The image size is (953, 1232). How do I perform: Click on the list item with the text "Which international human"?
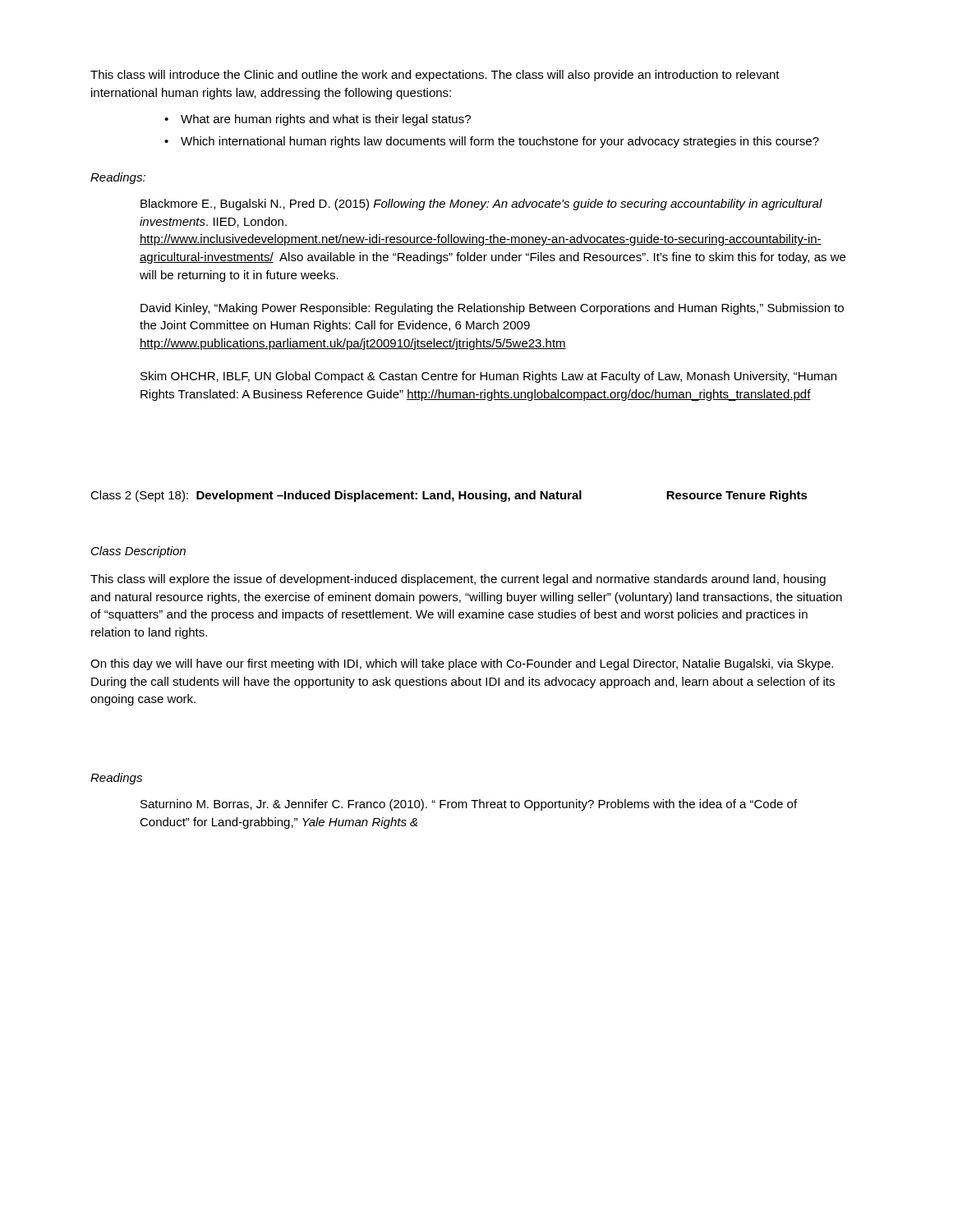(x=500, y=141)
